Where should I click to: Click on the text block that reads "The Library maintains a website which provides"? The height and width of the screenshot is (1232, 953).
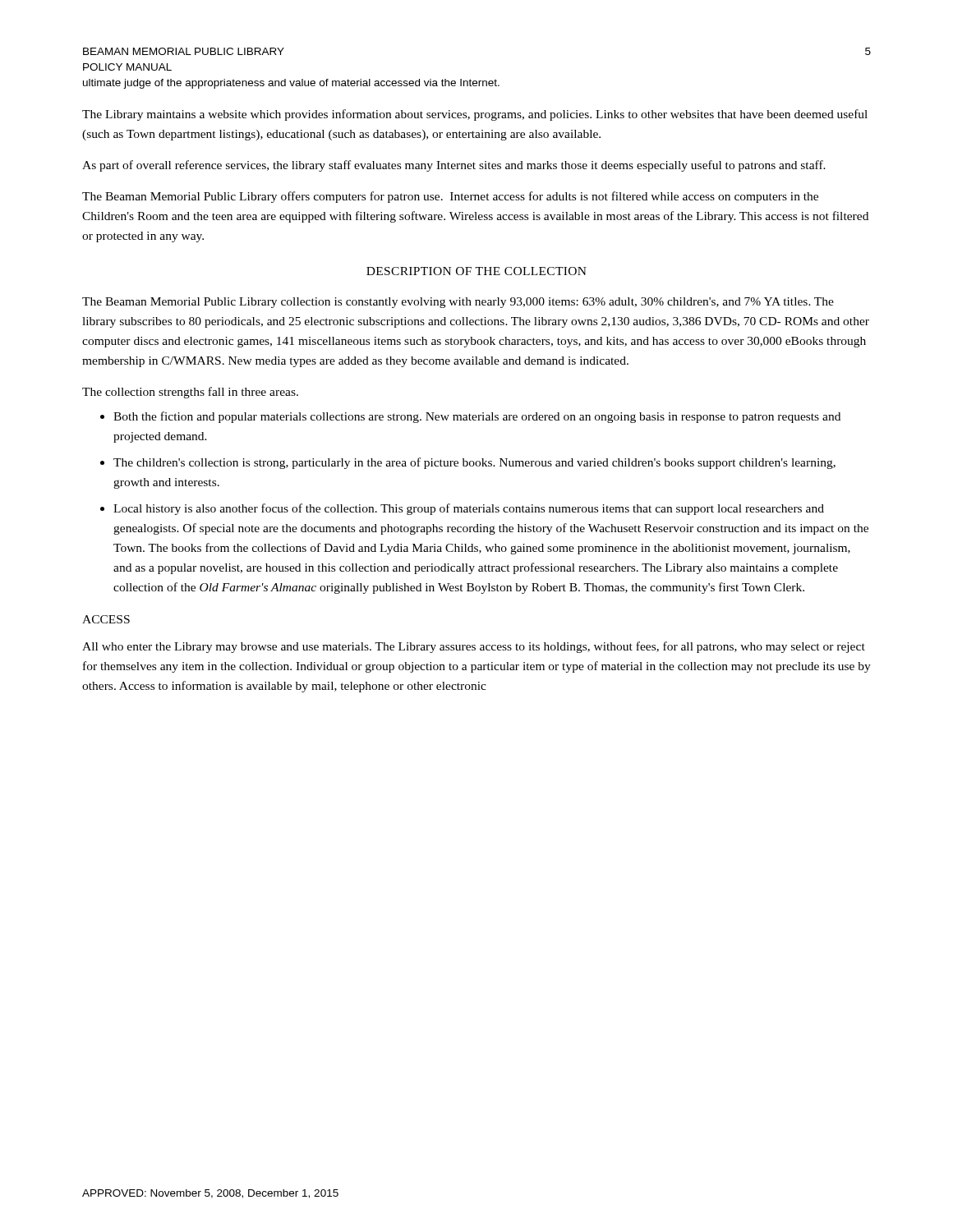point(475,123)
